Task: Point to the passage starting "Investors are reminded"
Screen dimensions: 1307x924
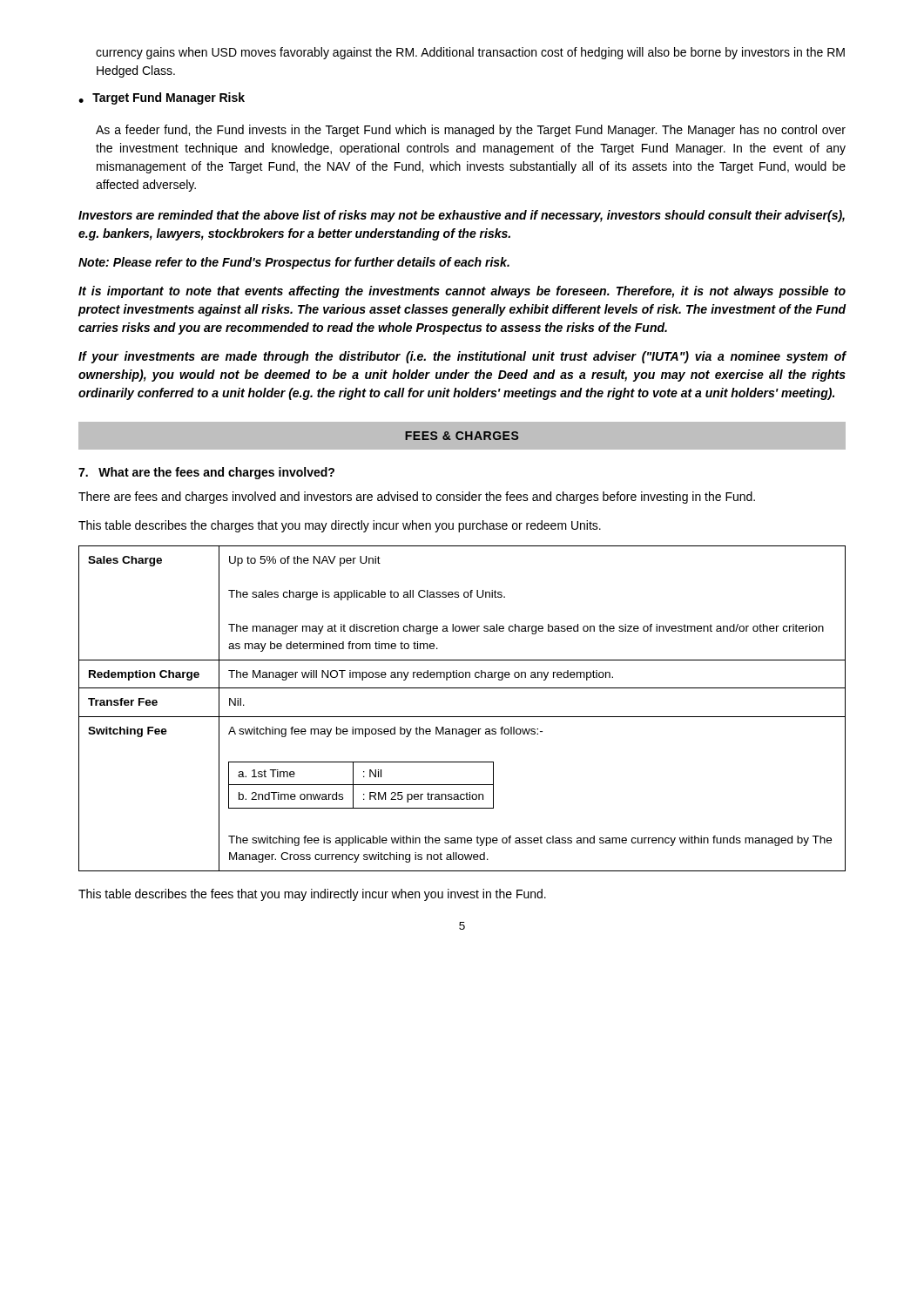Action: 462,225
